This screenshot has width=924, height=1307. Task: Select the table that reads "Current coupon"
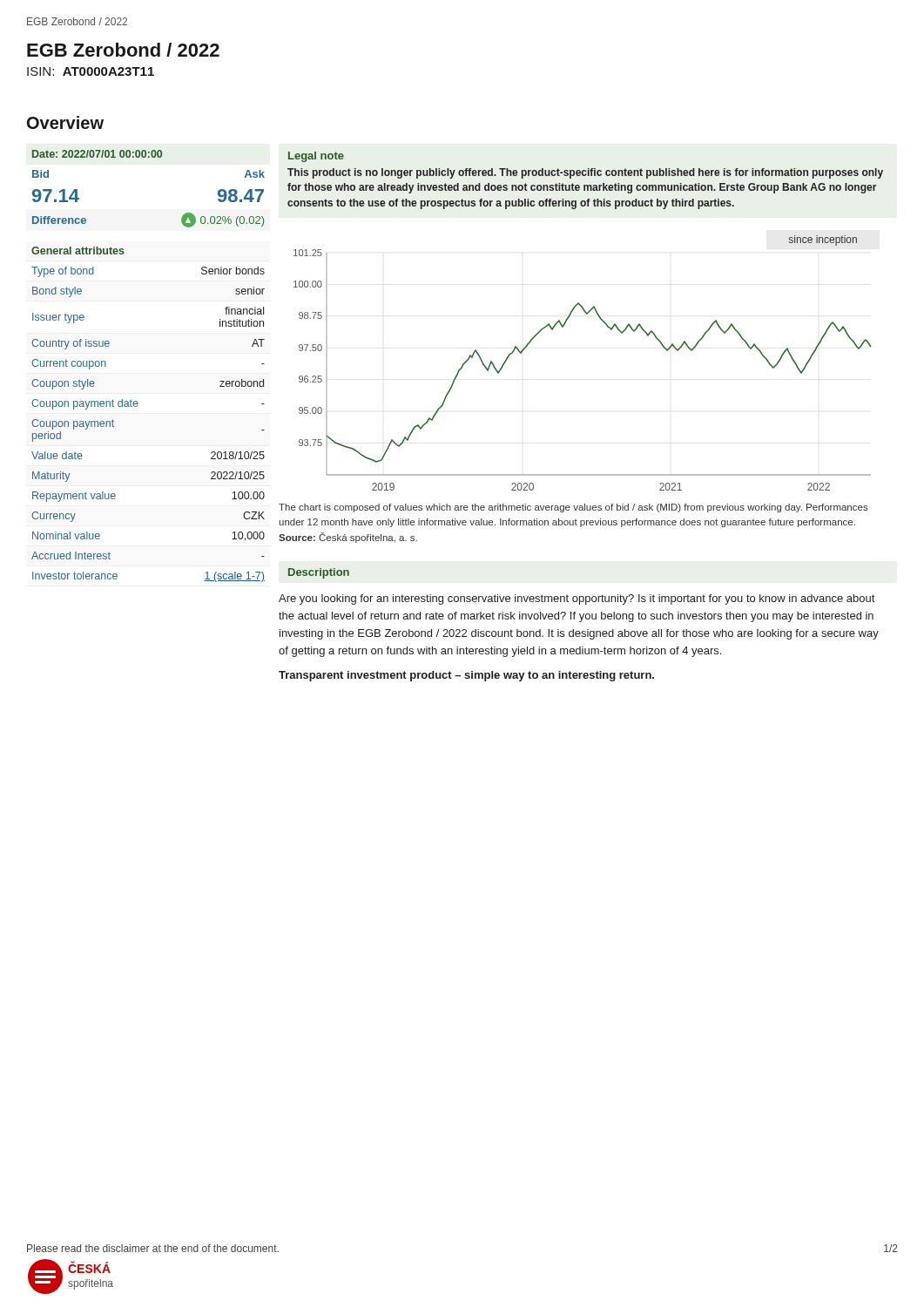tap(148, 414)
